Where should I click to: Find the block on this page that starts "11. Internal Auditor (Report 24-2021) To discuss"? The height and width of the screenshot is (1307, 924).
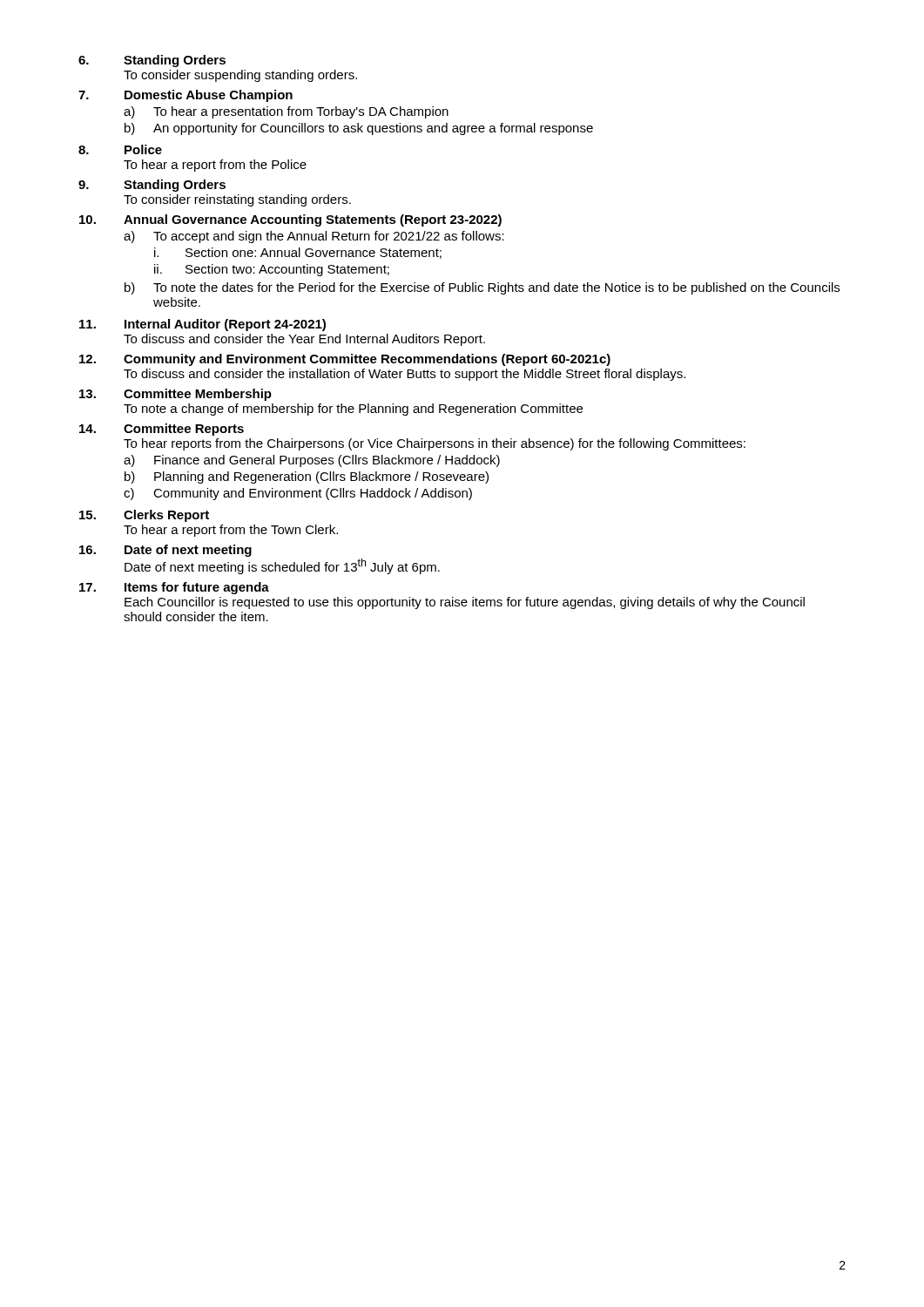pyautogui.click(x=462, y=331)
